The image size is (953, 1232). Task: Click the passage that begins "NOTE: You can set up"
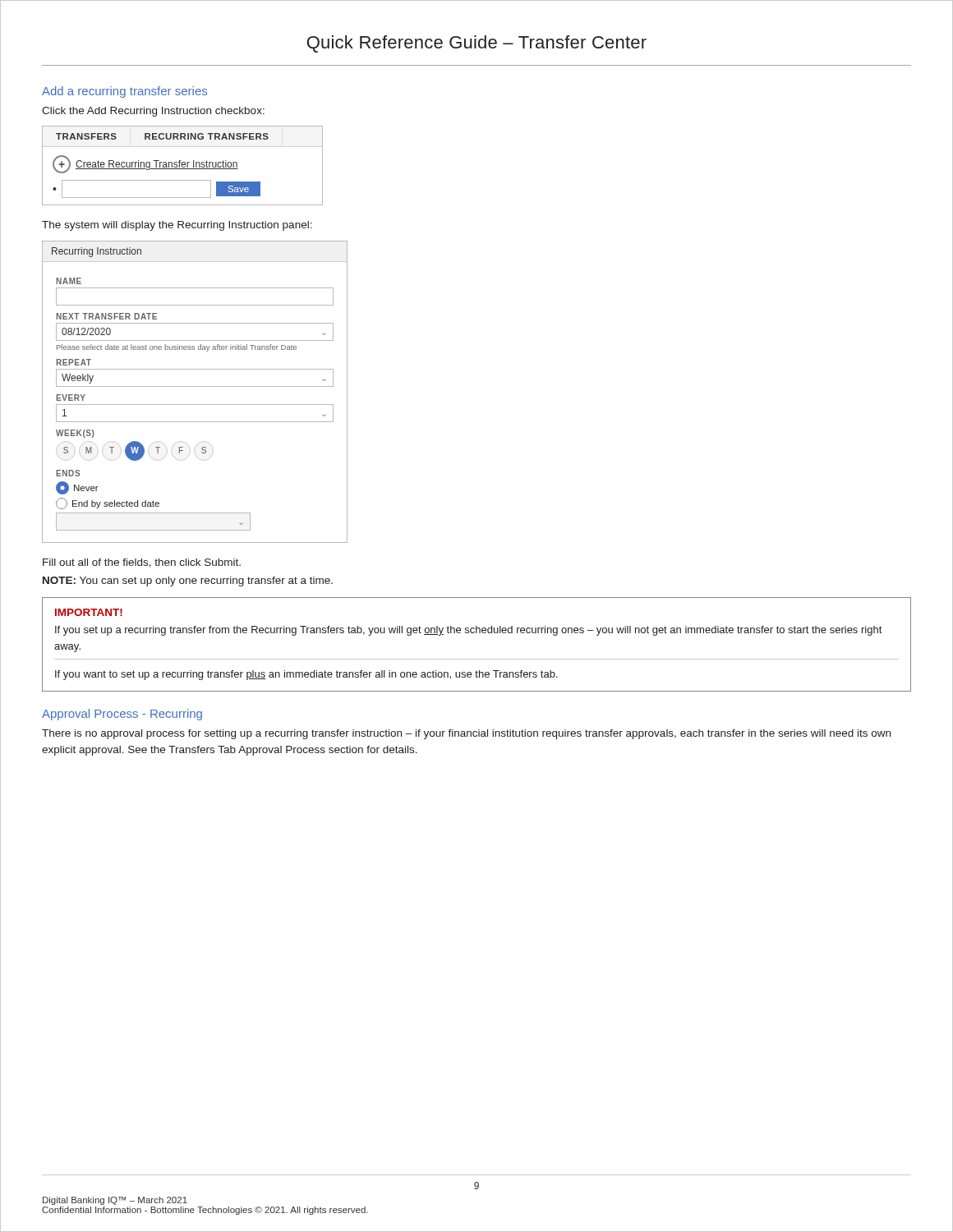[188, 580]
